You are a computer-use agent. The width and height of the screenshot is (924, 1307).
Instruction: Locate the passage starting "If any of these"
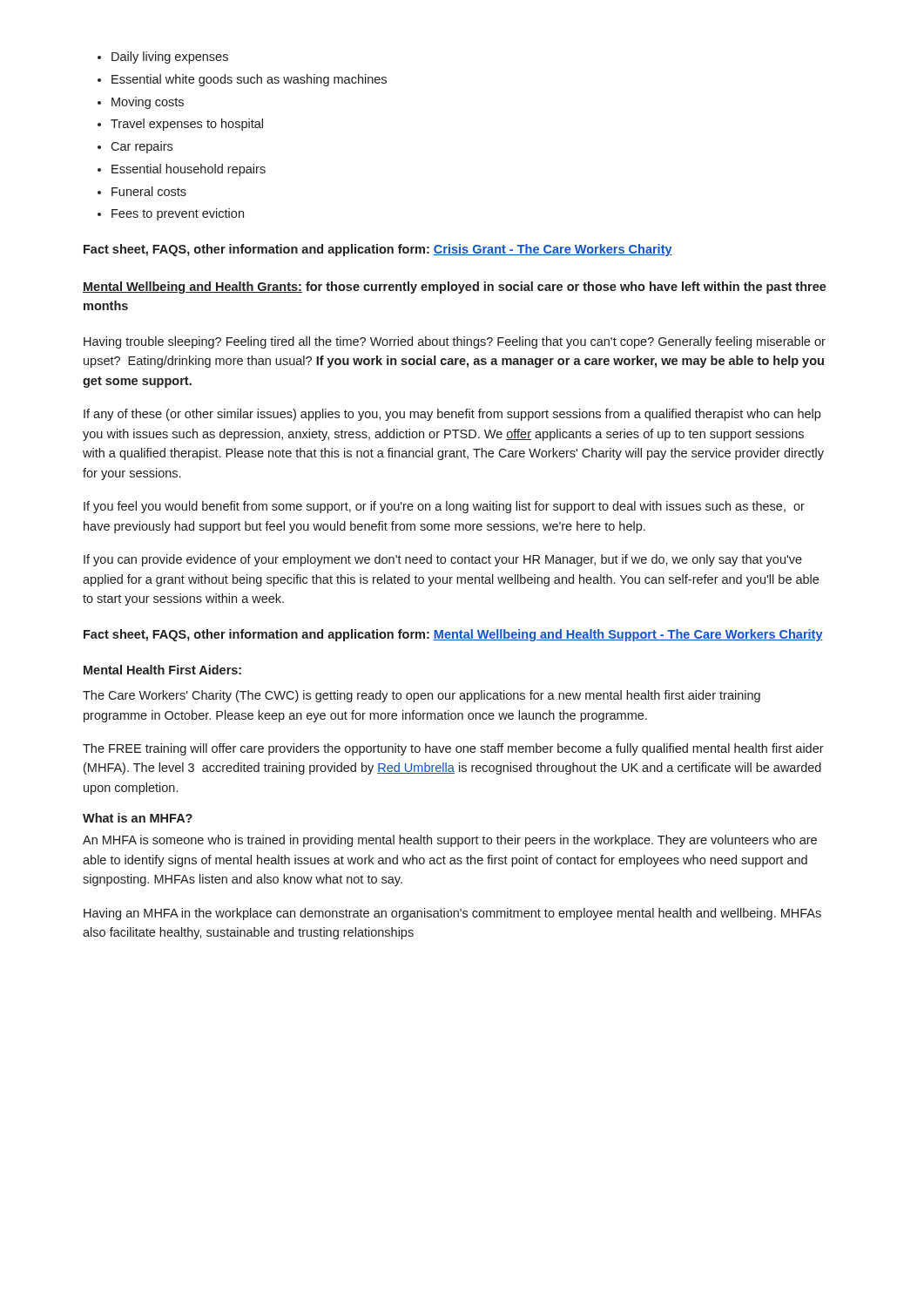(x=453, y=444)
